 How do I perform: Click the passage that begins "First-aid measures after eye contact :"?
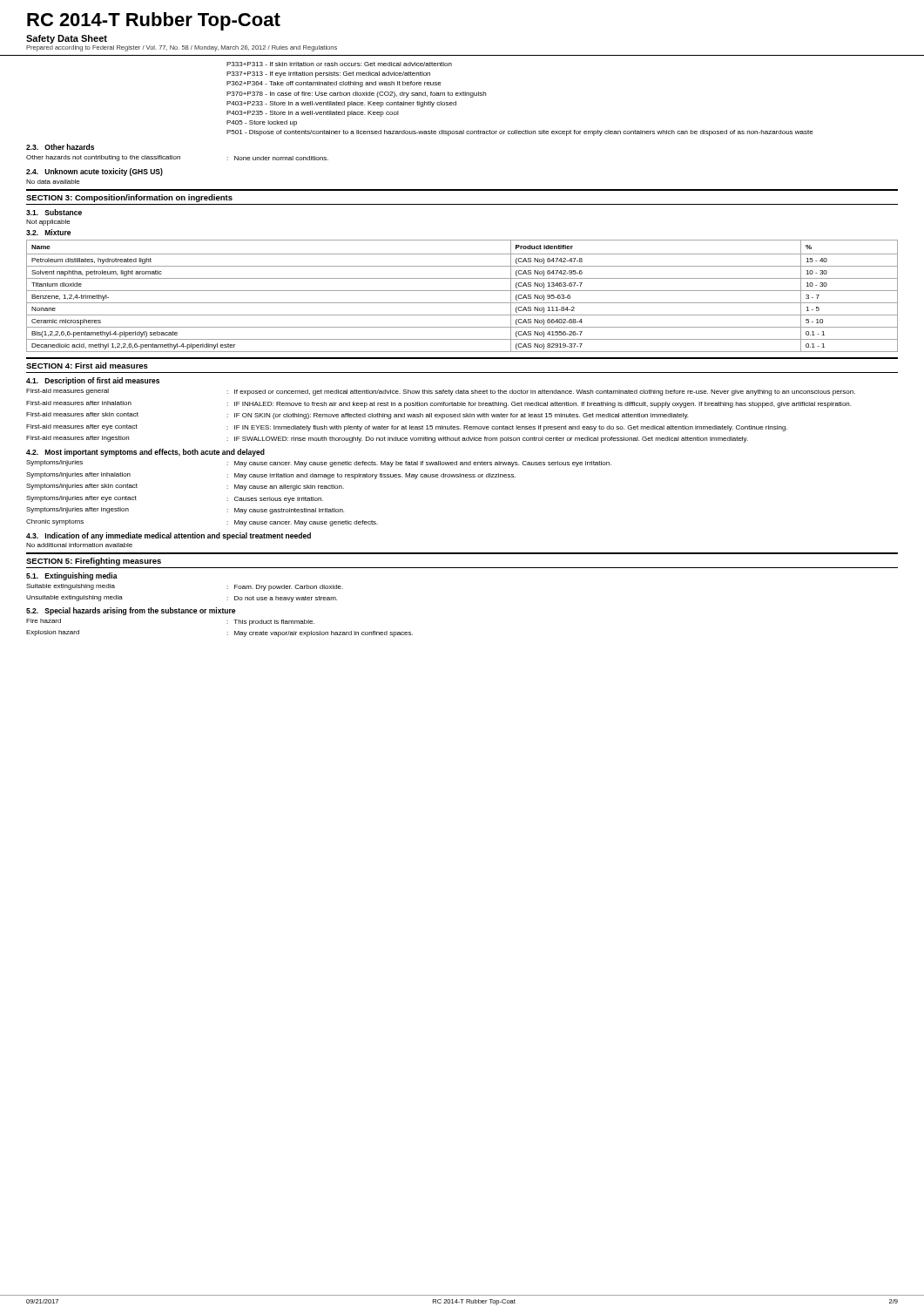pos(462,428)
